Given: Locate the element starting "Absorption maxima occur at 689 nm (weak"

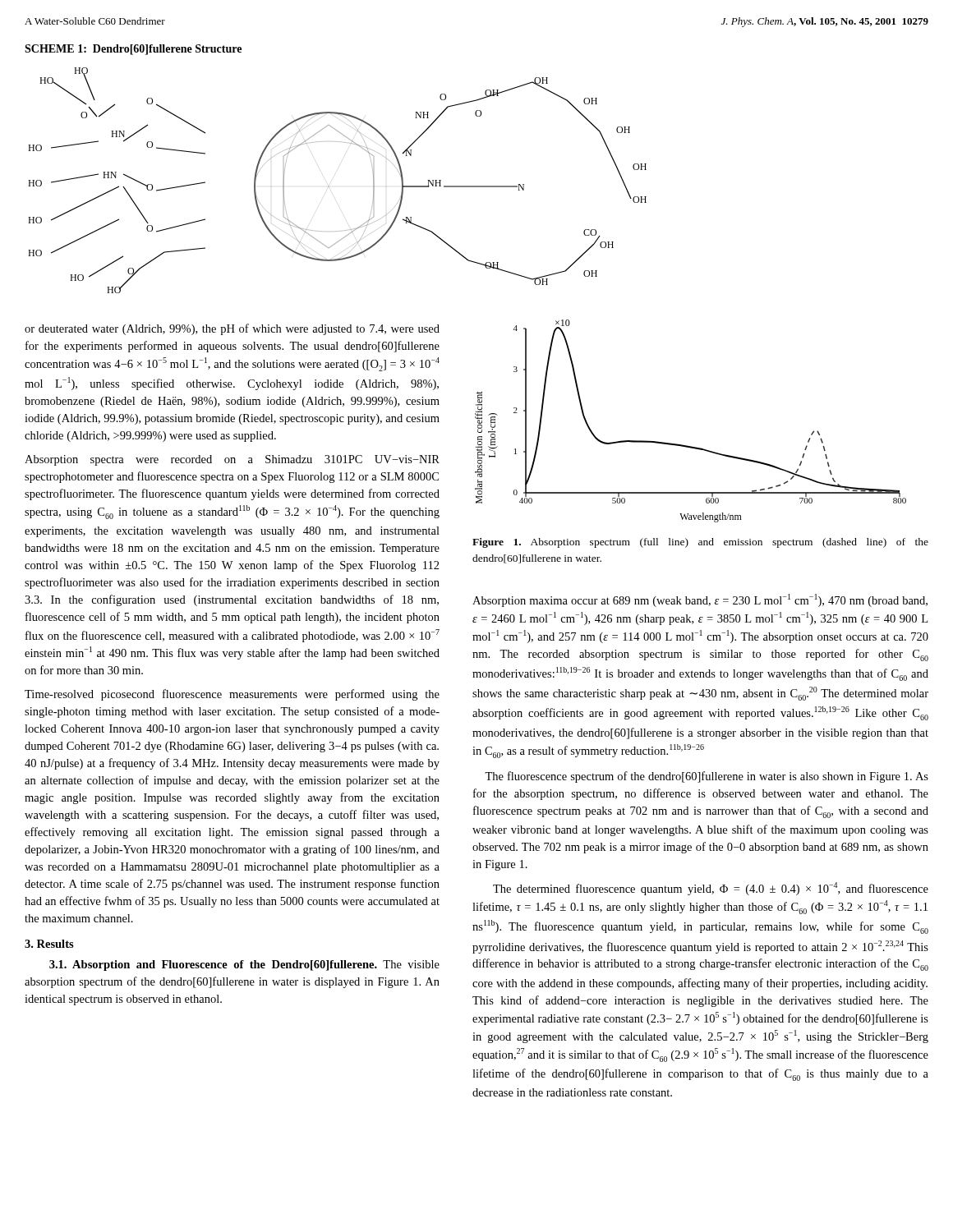Looking at the screenshot, I should click(700, 846).
